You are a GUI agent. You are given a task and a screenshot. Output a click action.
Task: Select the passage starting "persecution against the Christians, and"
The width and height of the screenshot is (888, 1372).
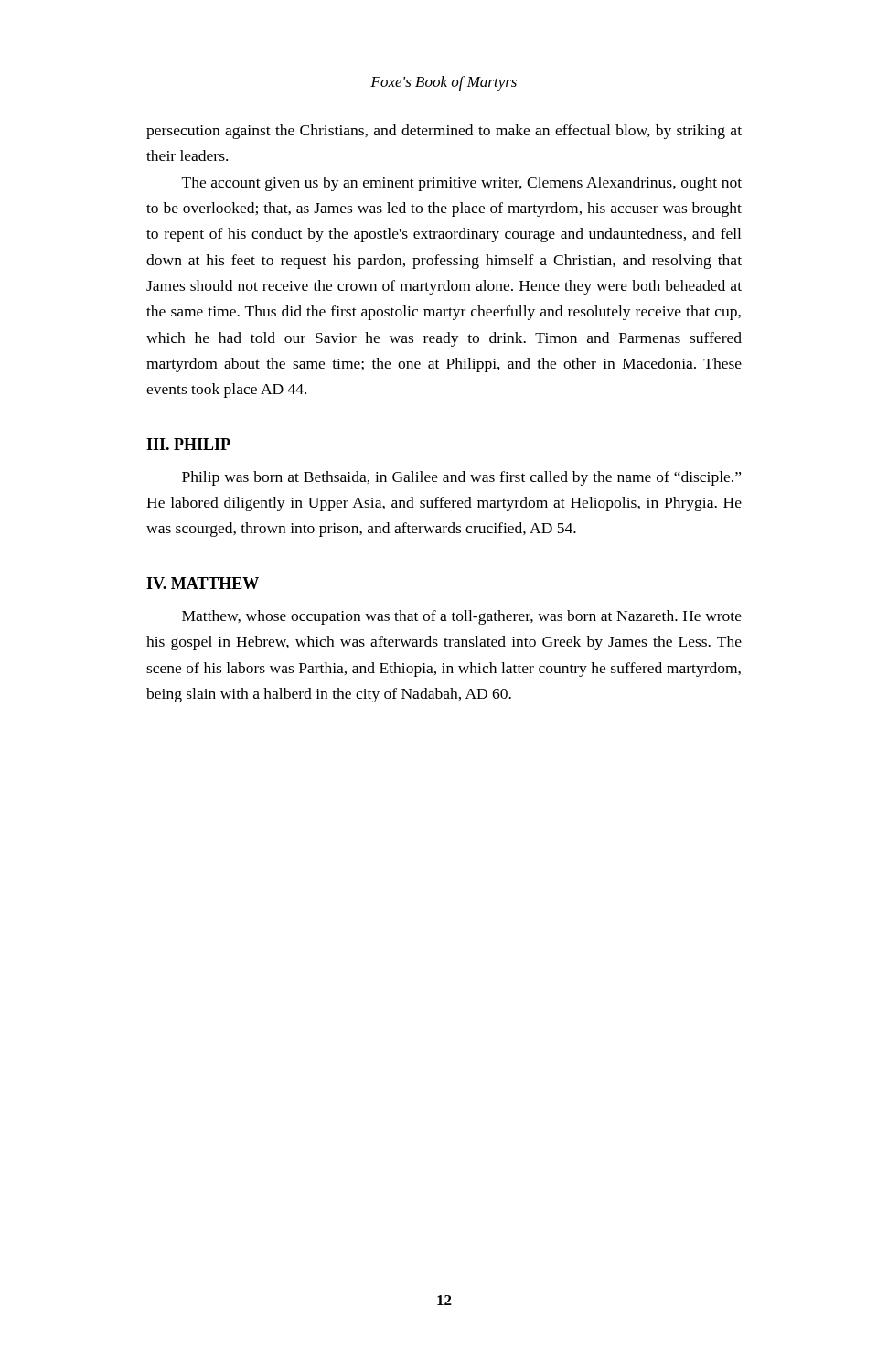click(x=444, y=260)
